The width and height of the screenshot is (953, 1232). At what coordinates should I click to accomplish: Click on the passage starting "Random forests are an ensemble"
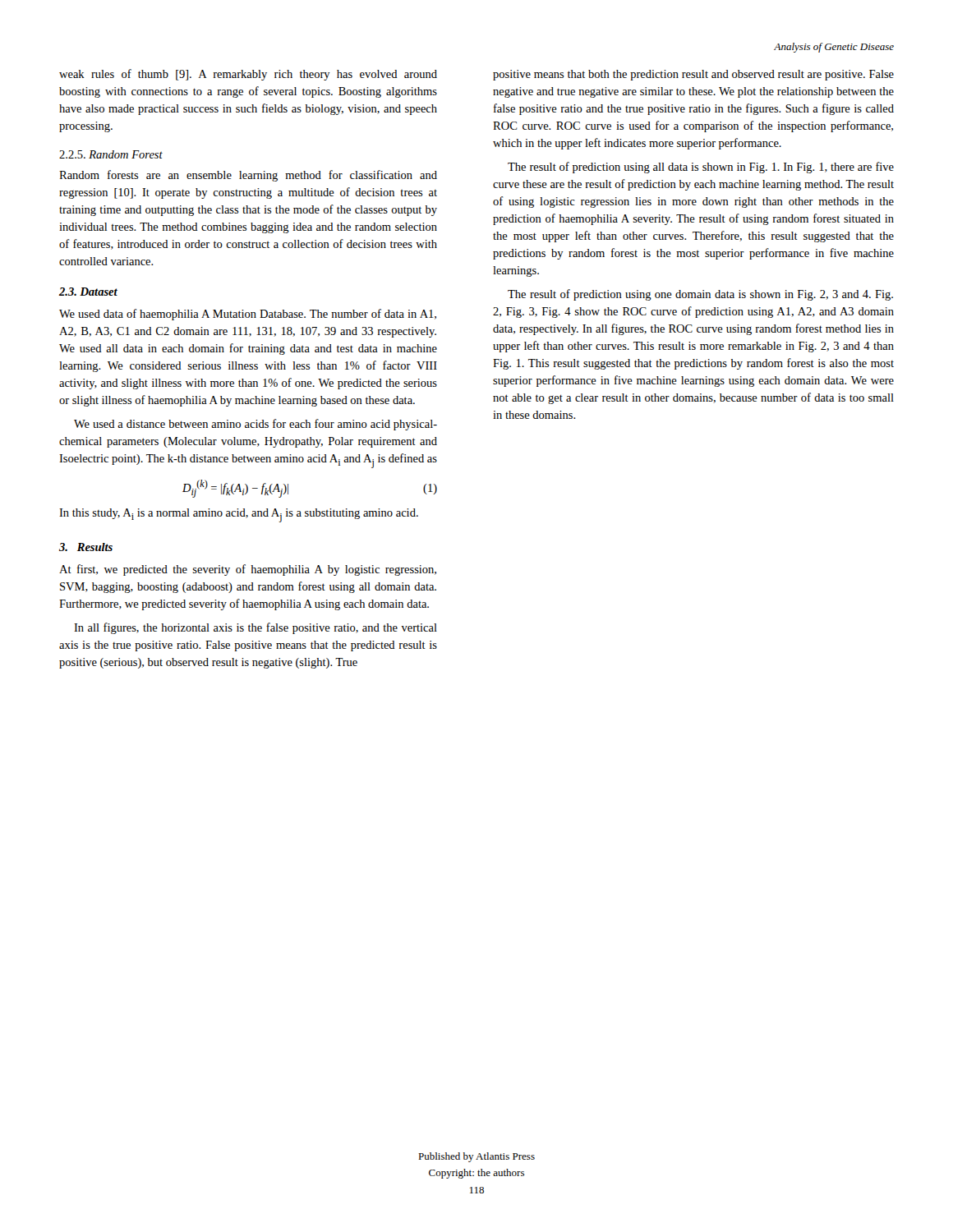click(x=248, y=218)
